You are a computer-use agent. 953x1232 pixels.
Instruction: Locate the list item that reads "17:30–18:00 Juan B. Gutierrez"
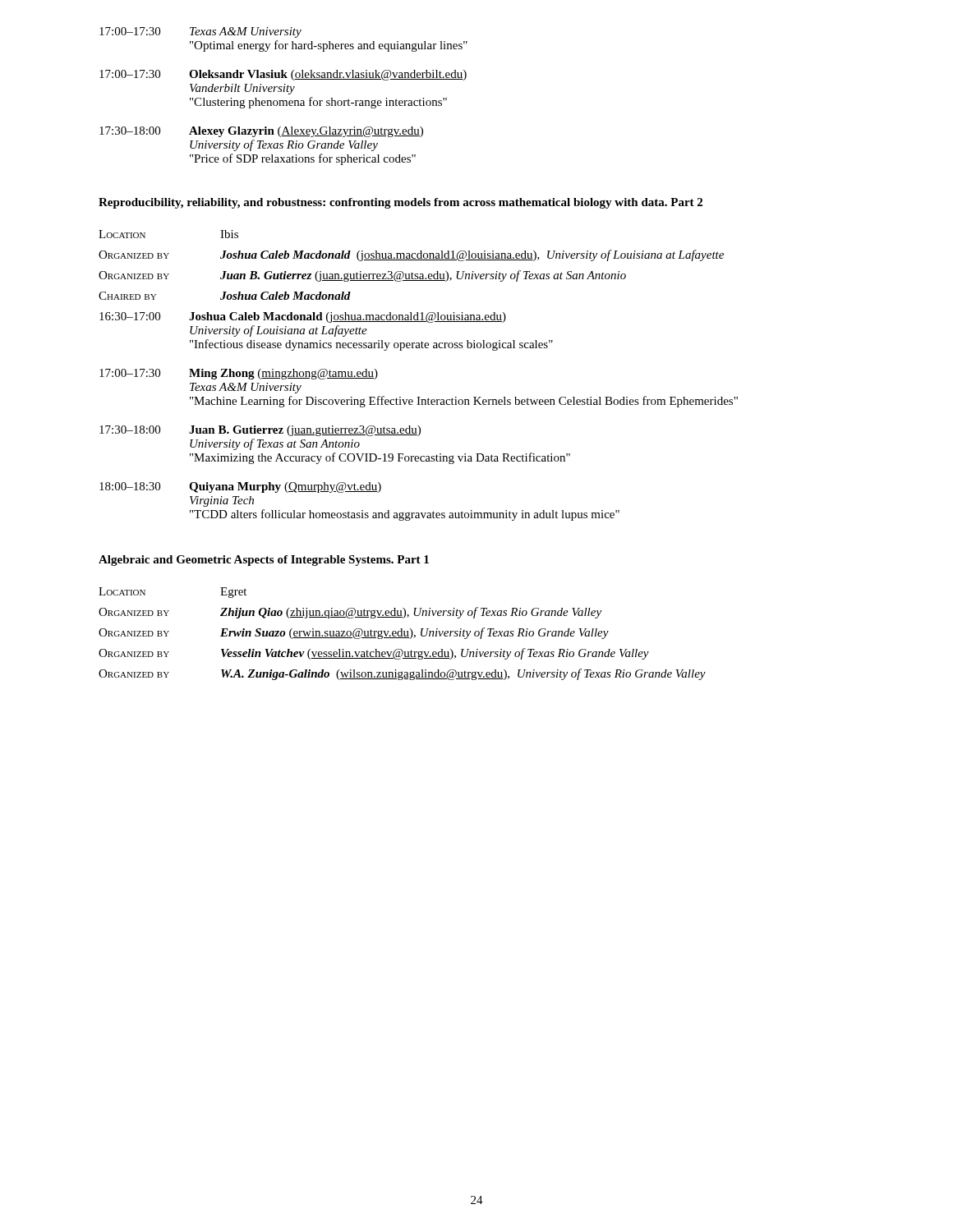[493, 444]
